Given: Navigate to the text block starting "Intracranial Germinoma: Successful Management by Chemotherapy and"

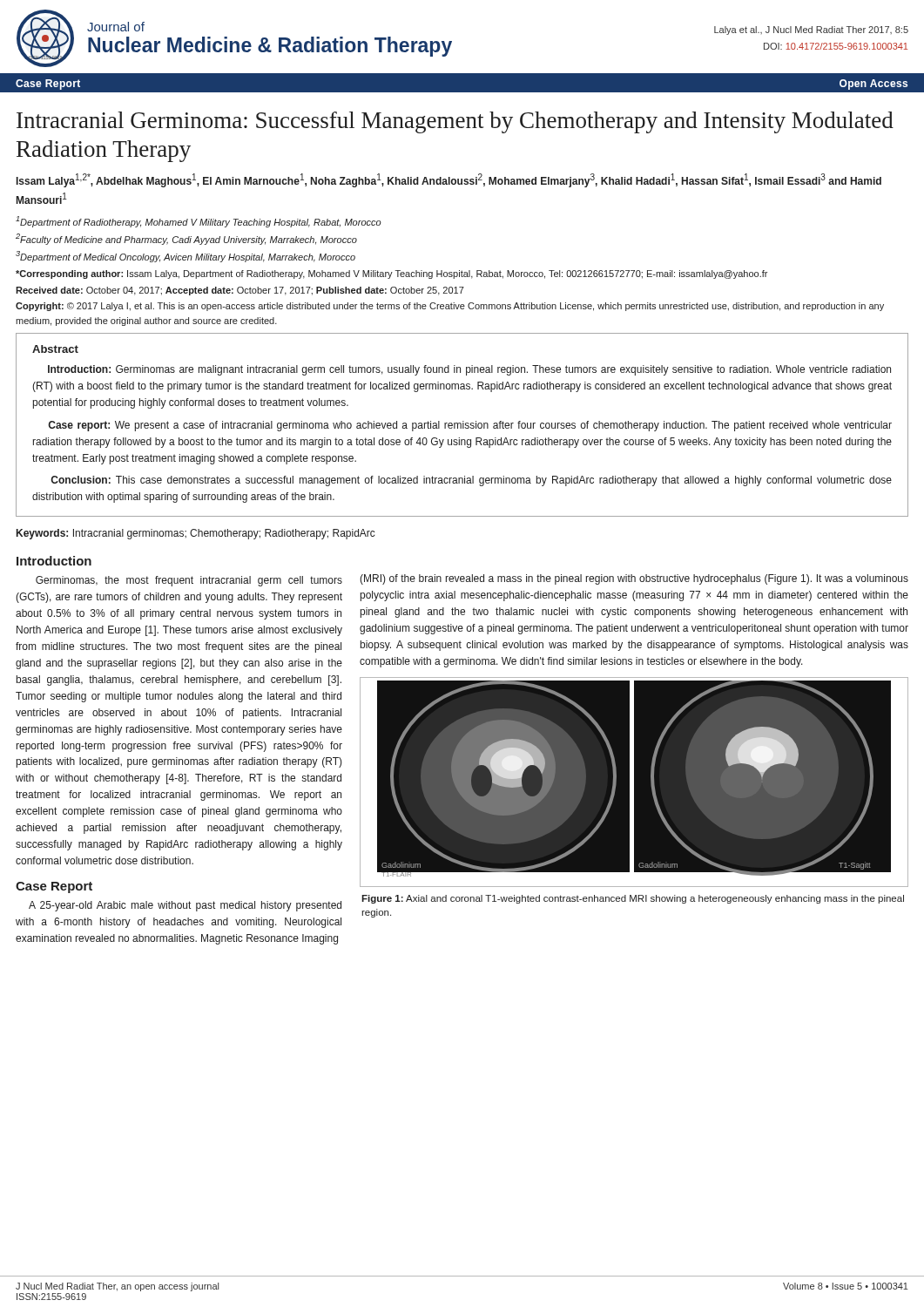Looking at the screenshot, I should click(454, 135).
